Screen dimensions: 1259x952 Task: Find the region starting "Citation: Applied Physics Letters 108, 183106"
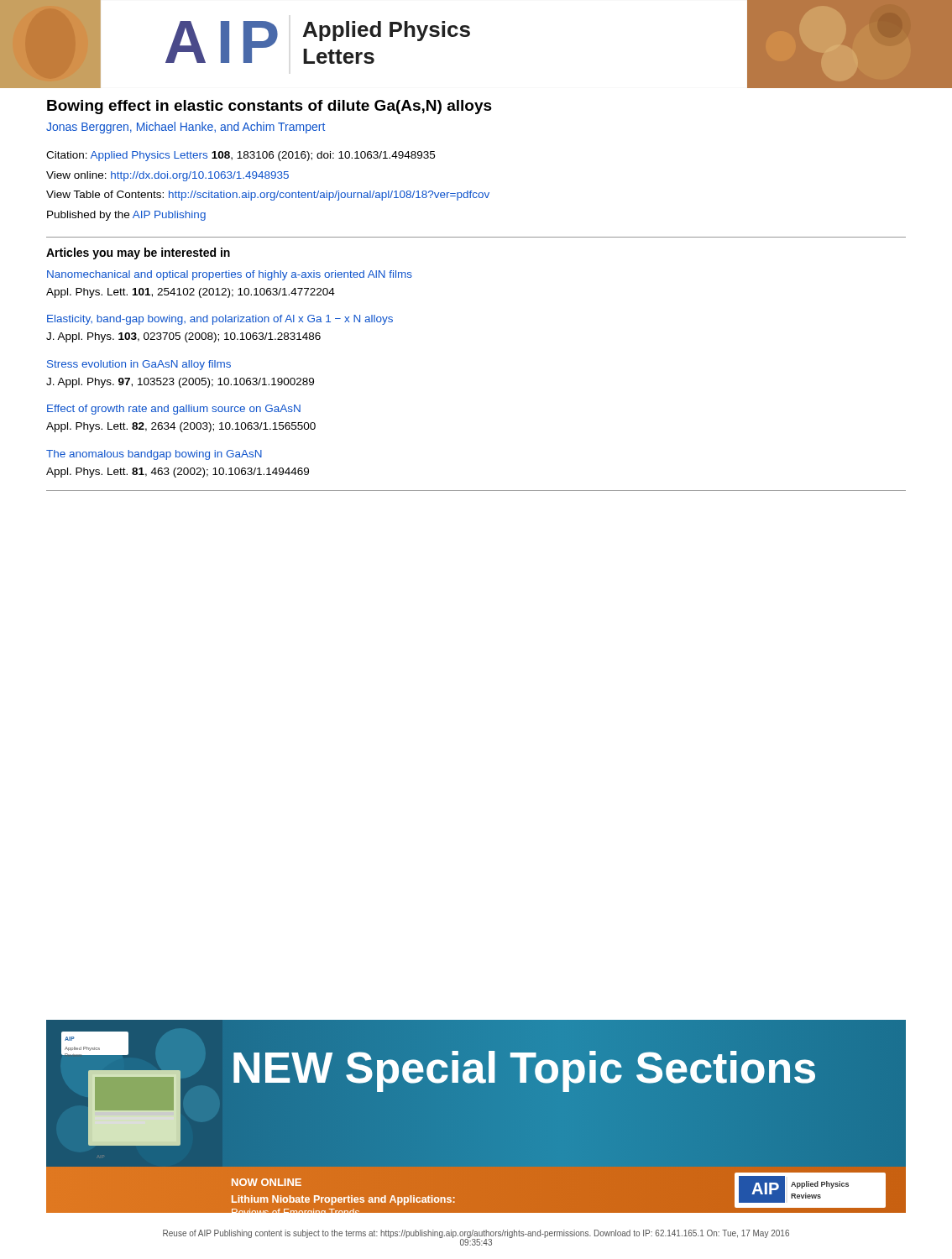pos(268,185)
